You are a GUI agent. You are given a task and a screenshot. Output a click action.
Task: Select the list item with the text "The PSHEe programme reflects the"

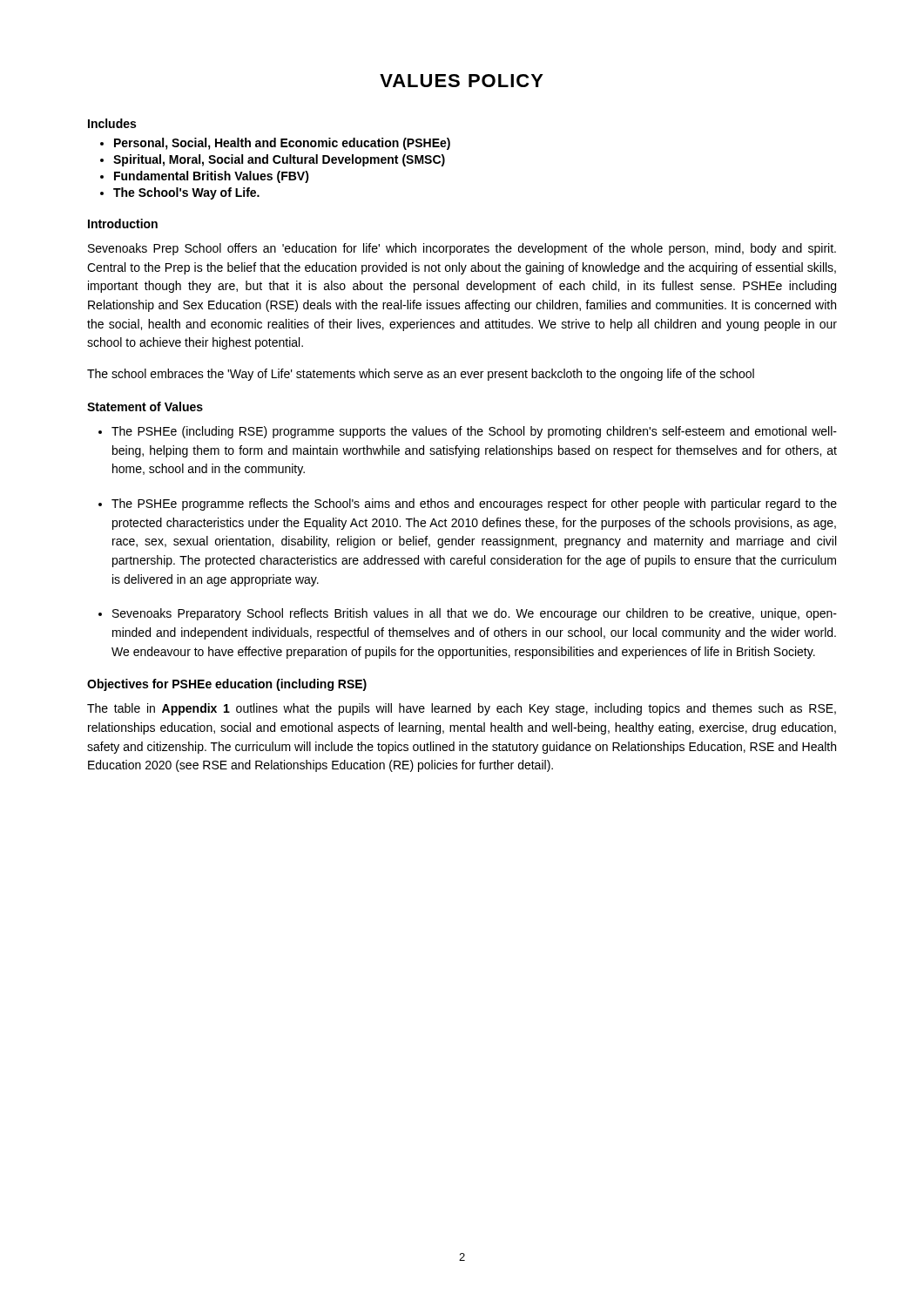474,541
